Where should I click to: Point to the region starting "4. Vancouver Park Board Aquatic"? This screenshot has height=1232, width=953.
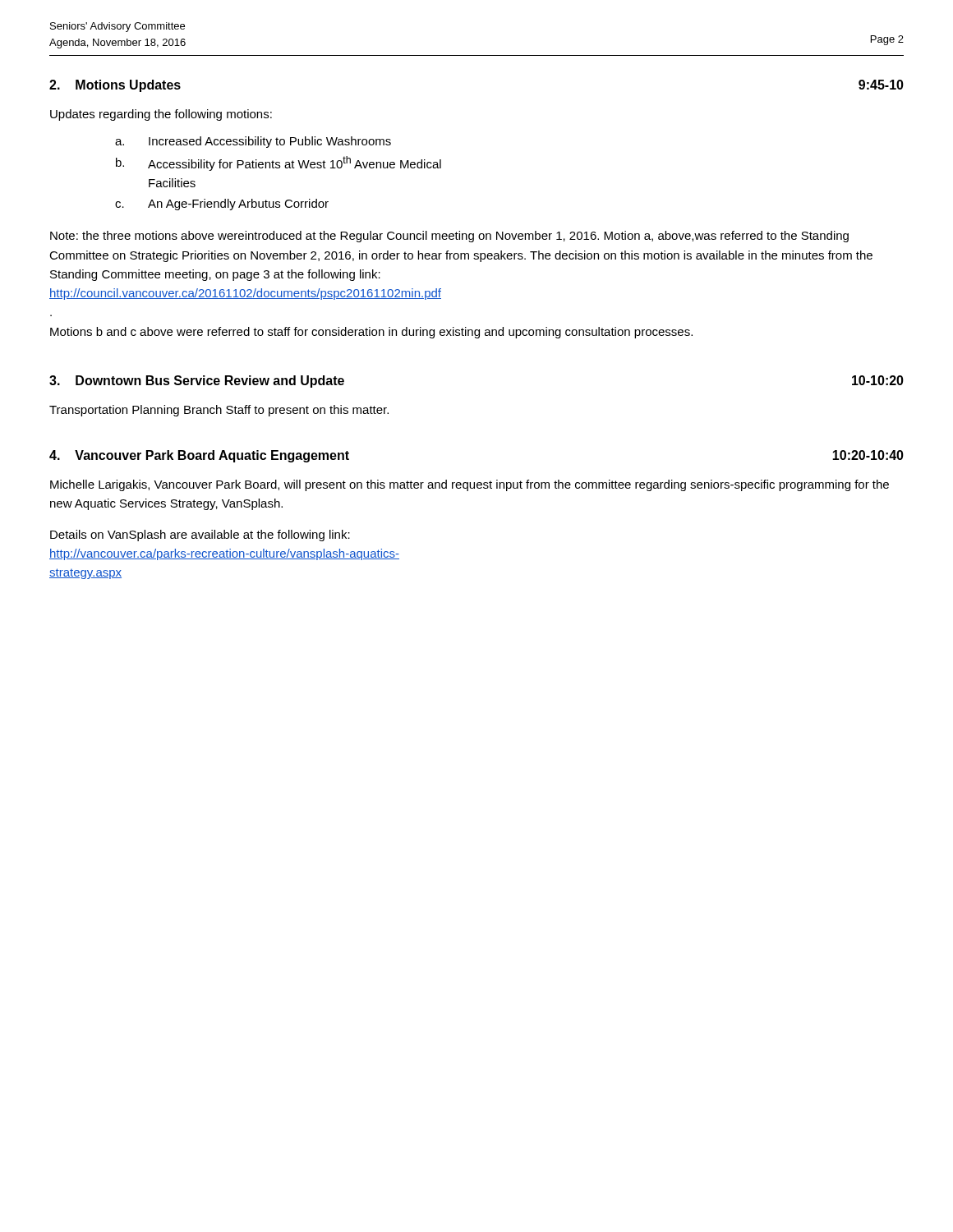(x=210, y=456)
